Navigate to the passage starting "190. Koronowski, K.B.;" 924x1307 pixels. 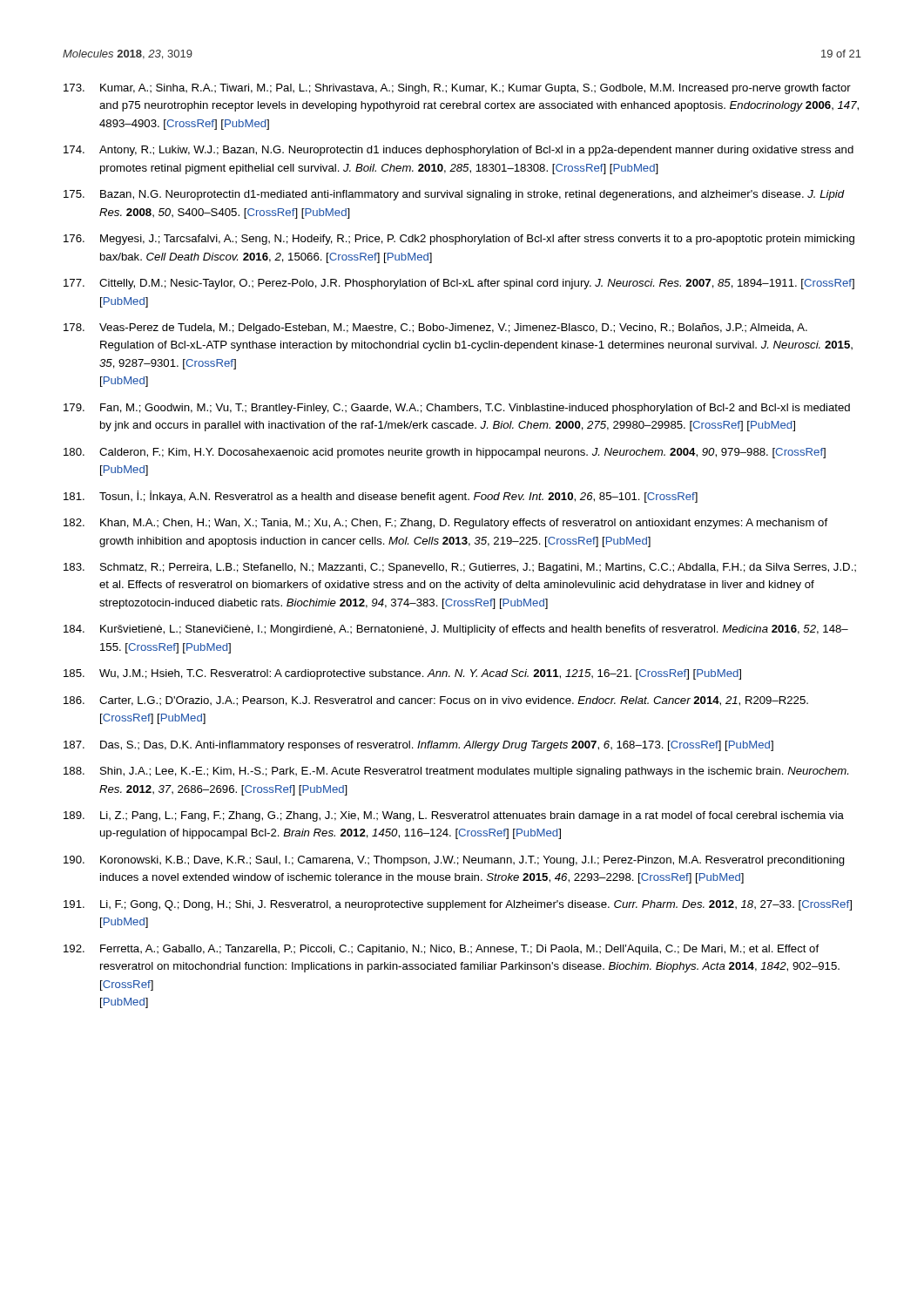[x=462, y=869]
